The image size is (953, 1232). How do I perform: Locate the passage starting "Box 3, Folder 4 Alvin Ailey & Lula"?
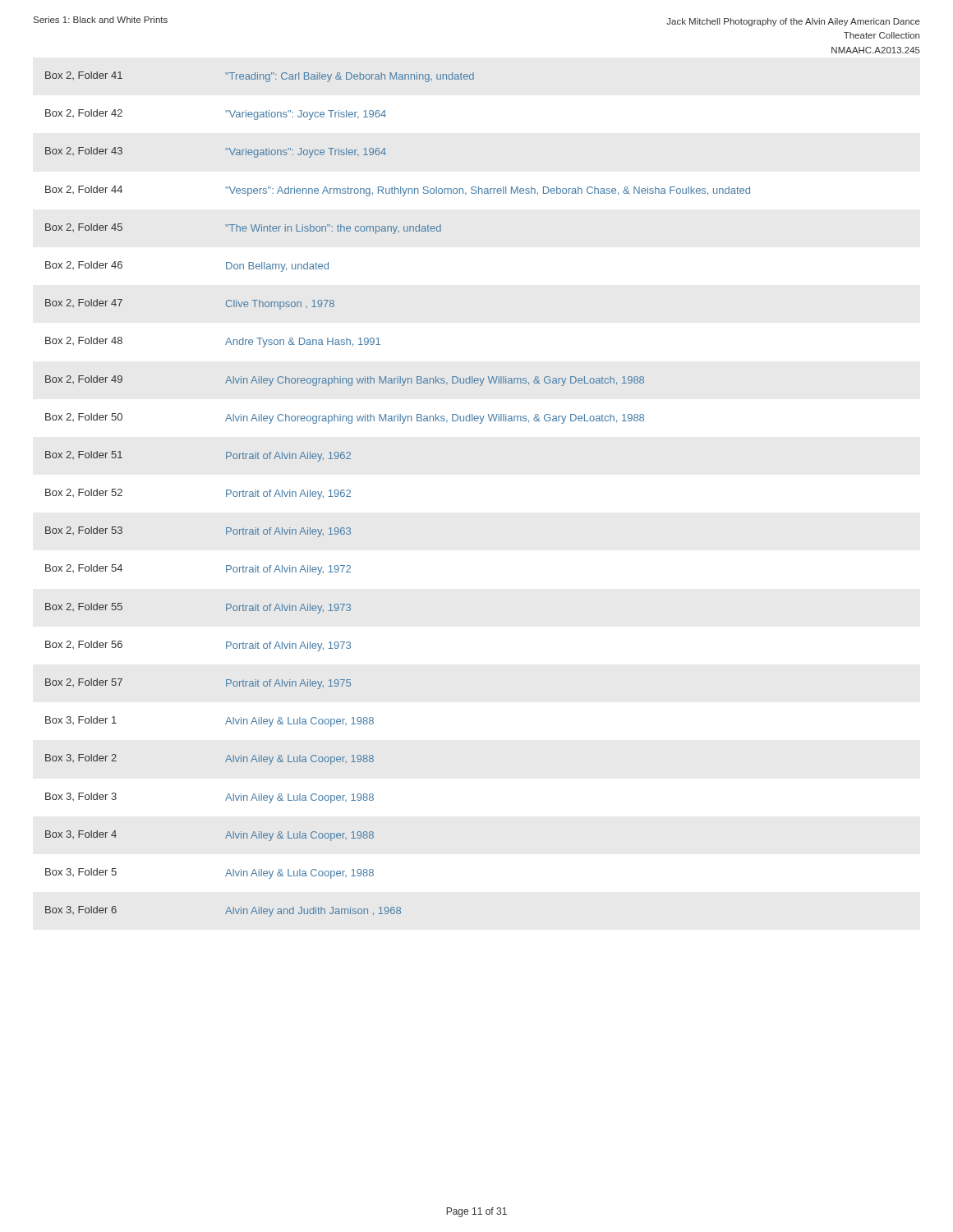[81, 834]
